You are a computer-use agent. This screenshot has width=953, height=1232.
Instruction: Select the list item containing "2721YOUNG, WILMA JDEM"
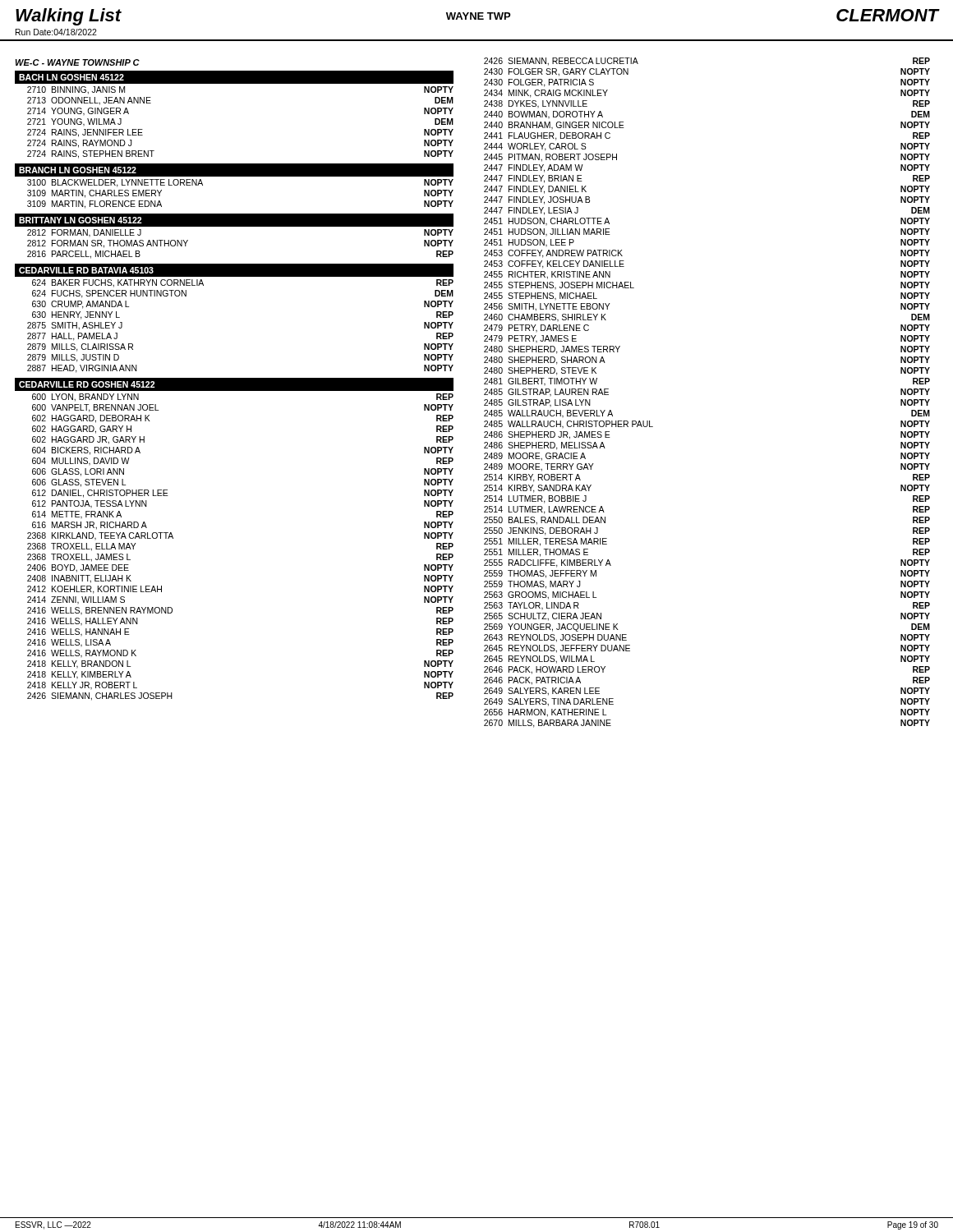tap(75, 122)
